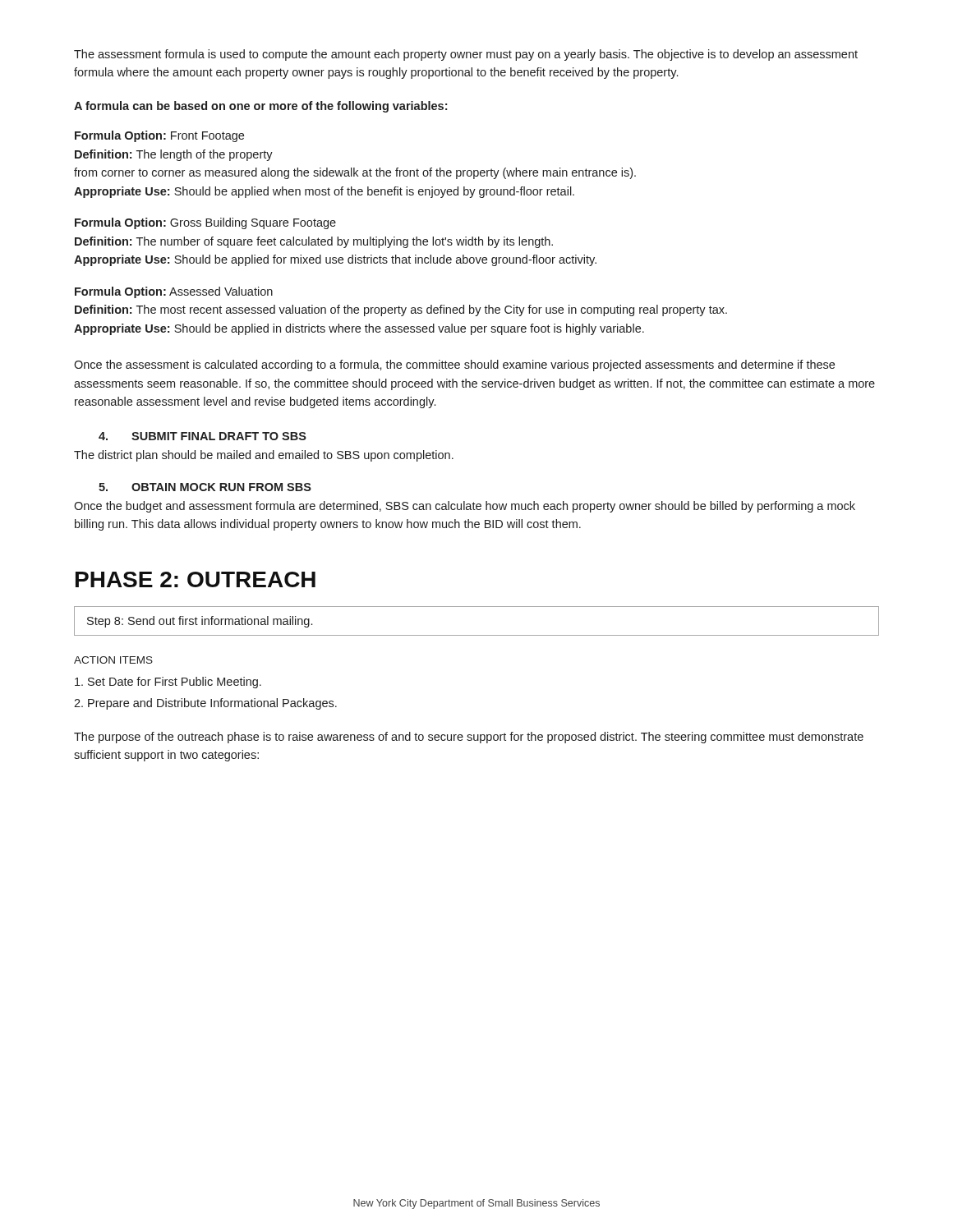The width and height of the screenshot is (953, 1232).
Task: Point to the element starting "Step 8: Send out first informational"
Action: (200, 621)
